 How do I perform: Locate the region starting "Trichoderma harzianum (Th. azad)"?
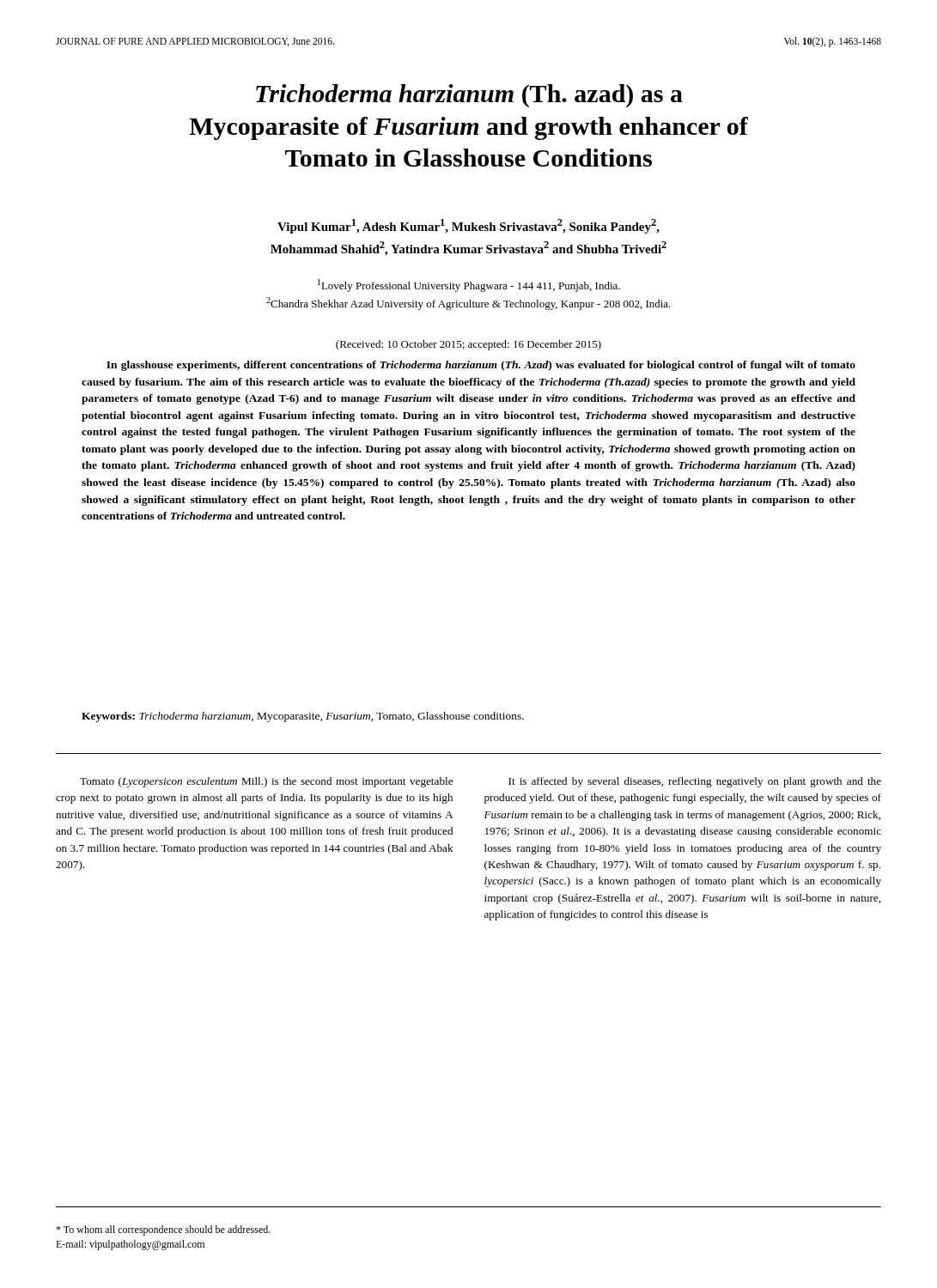click(x=468, y=126)
